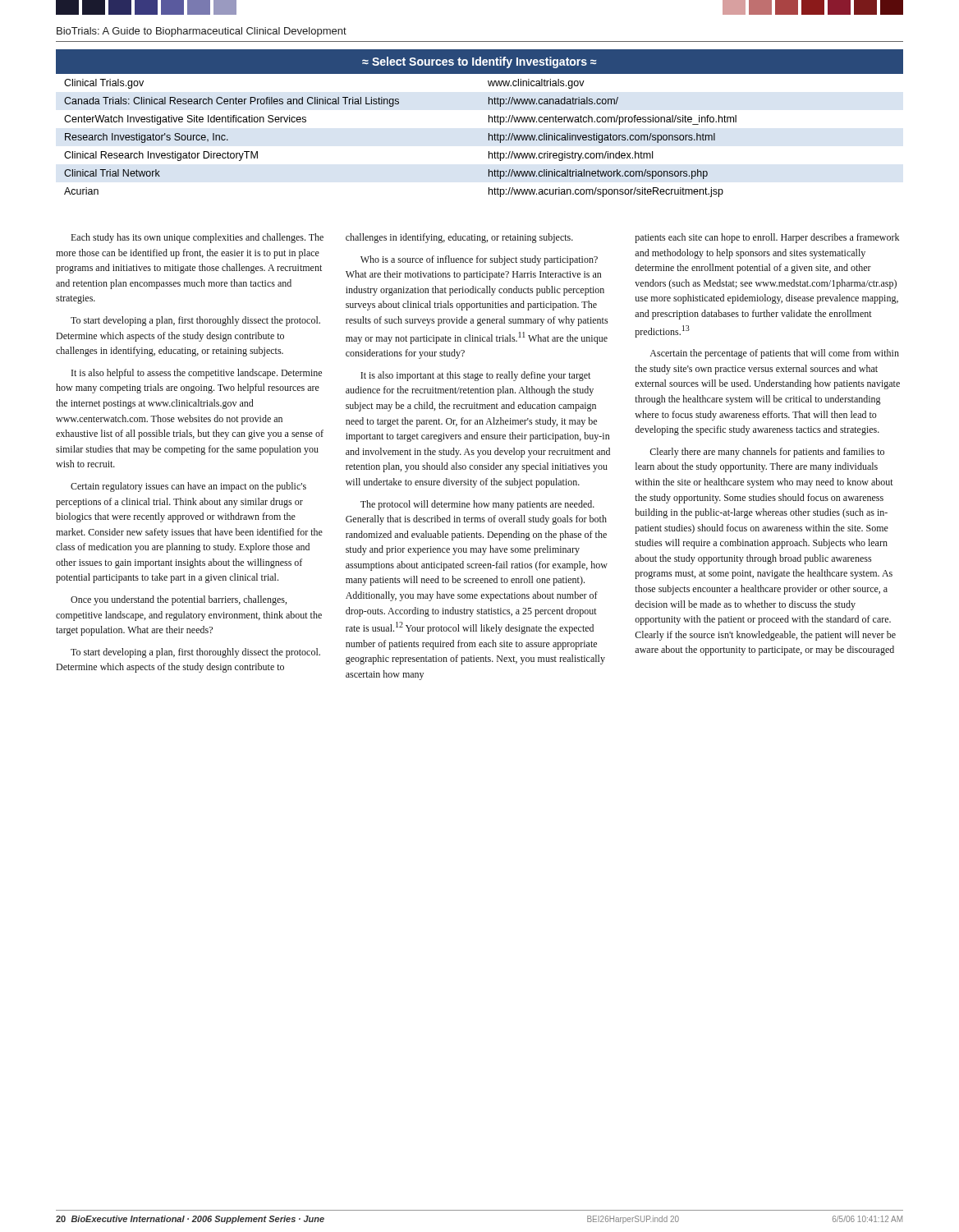The height and width of the screenshot is (1232, 959).
Task: Locate the block of text that opens with "Who is a source of influence"
Action: pyautogui.click(x=480, y=467)
